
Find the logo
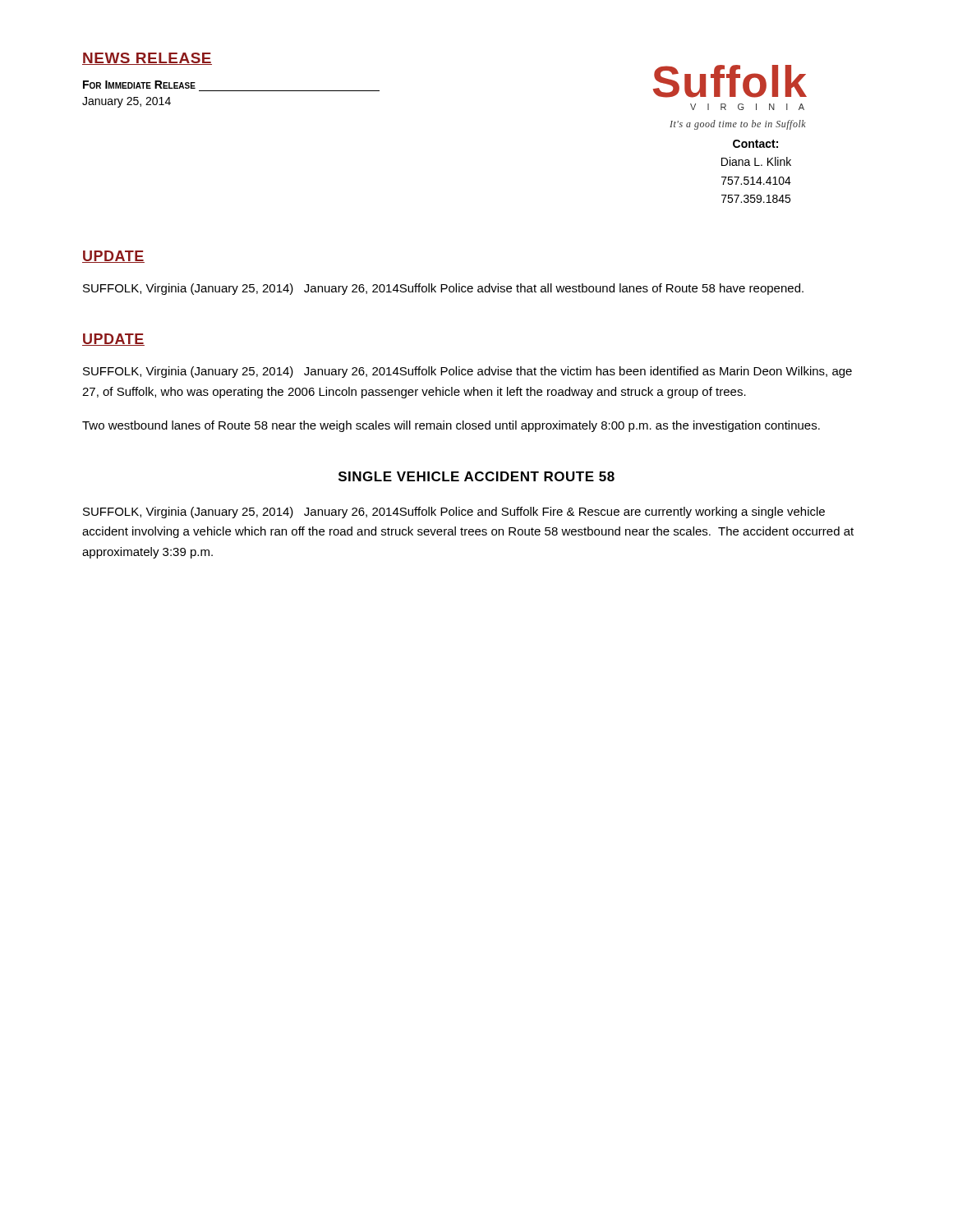pos(756,90)
